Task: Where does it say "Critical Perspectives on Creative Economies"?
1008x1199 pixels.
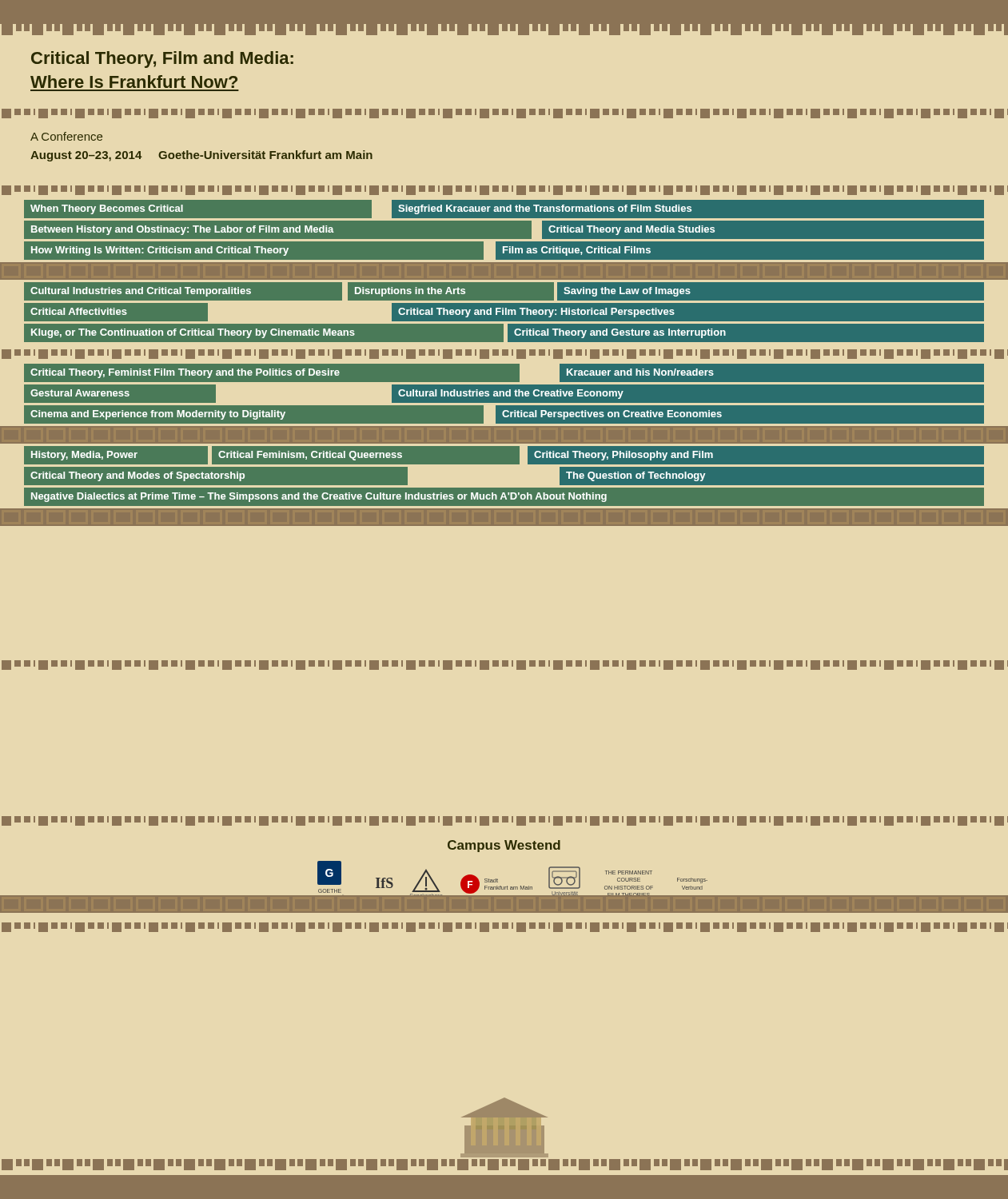Action: [x=740, y=414]
